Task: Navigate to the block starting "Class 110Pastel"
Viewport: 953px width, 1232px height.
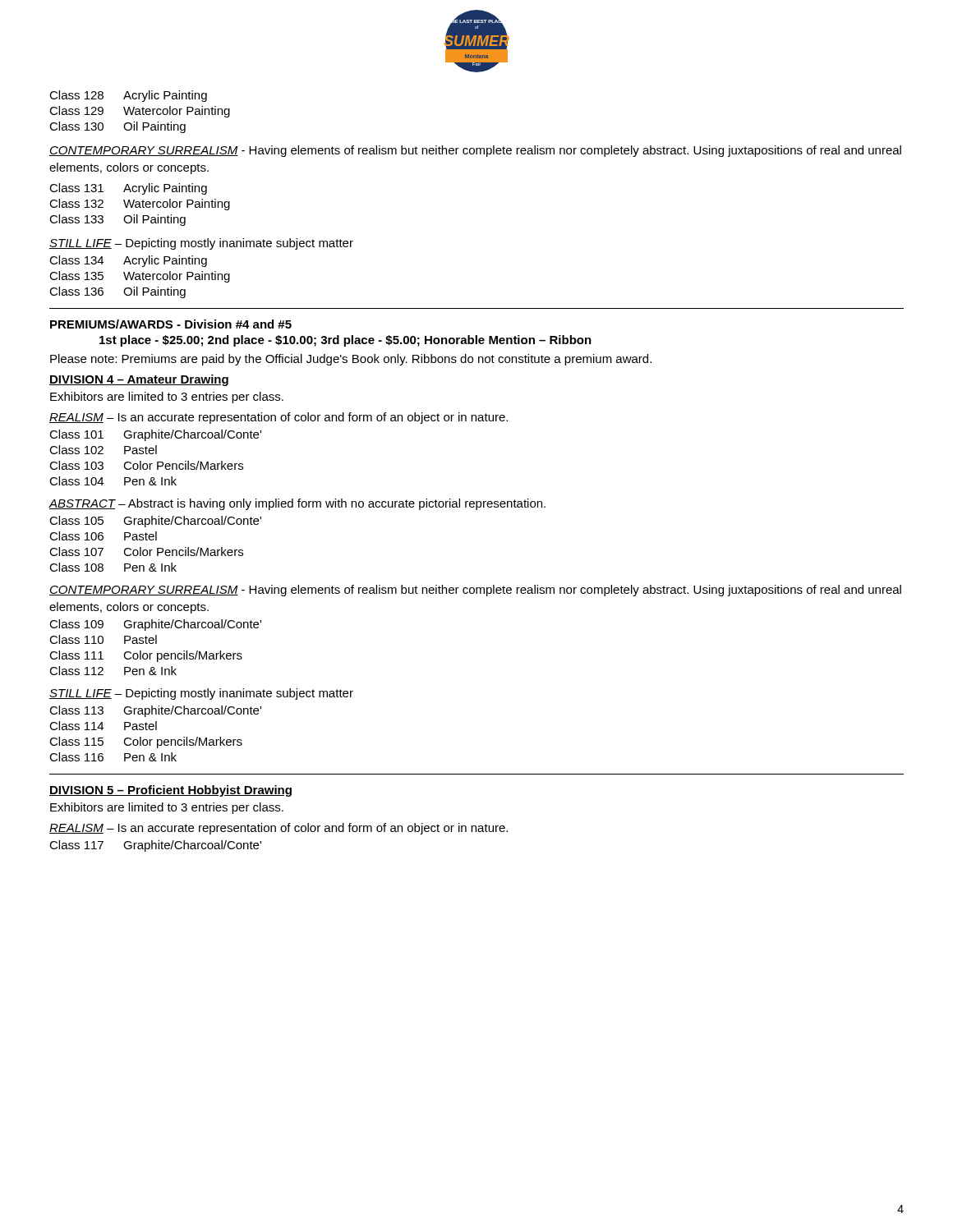Action: point(103,639)
